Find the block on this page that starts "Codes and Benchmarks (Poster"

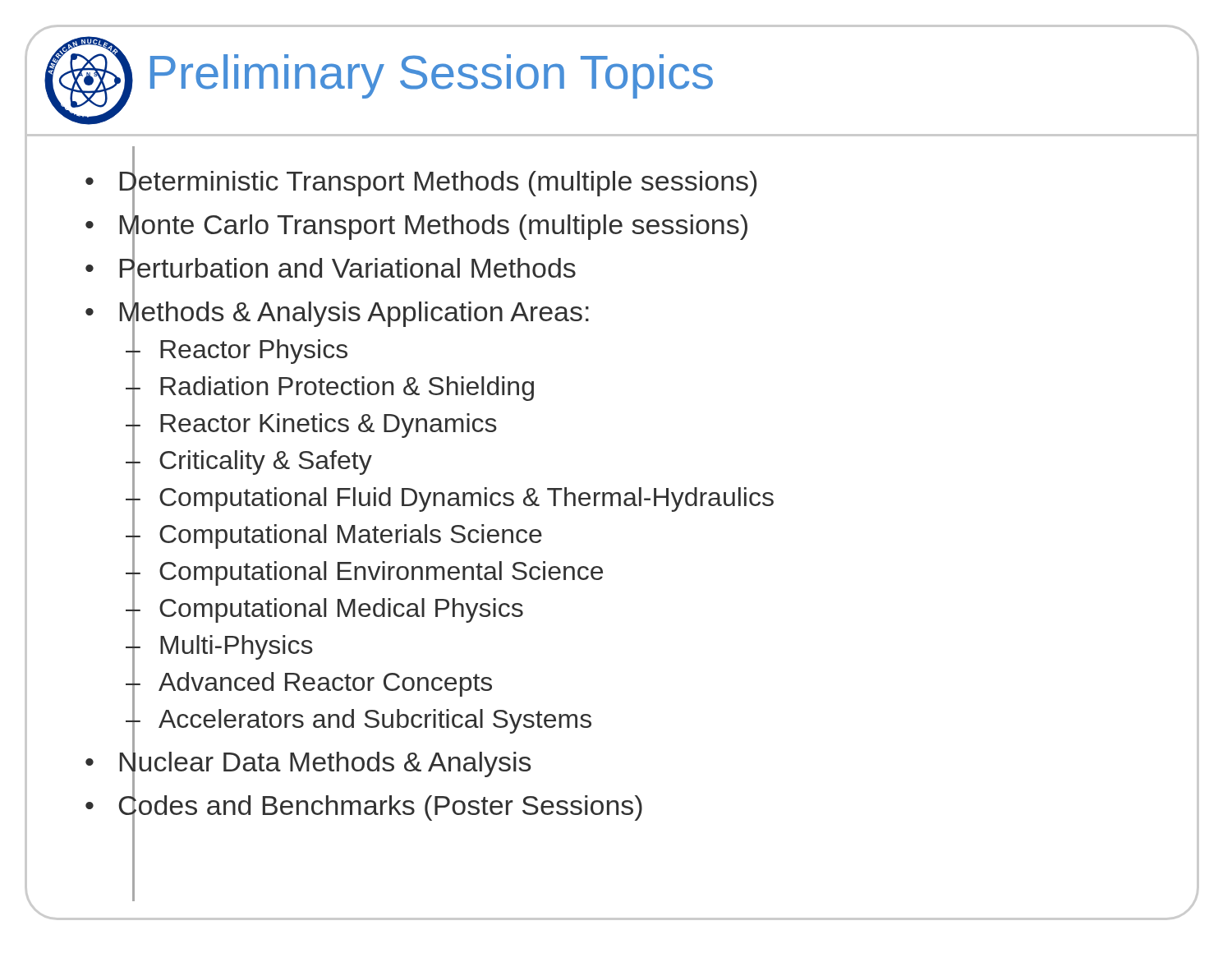point(381,805)
